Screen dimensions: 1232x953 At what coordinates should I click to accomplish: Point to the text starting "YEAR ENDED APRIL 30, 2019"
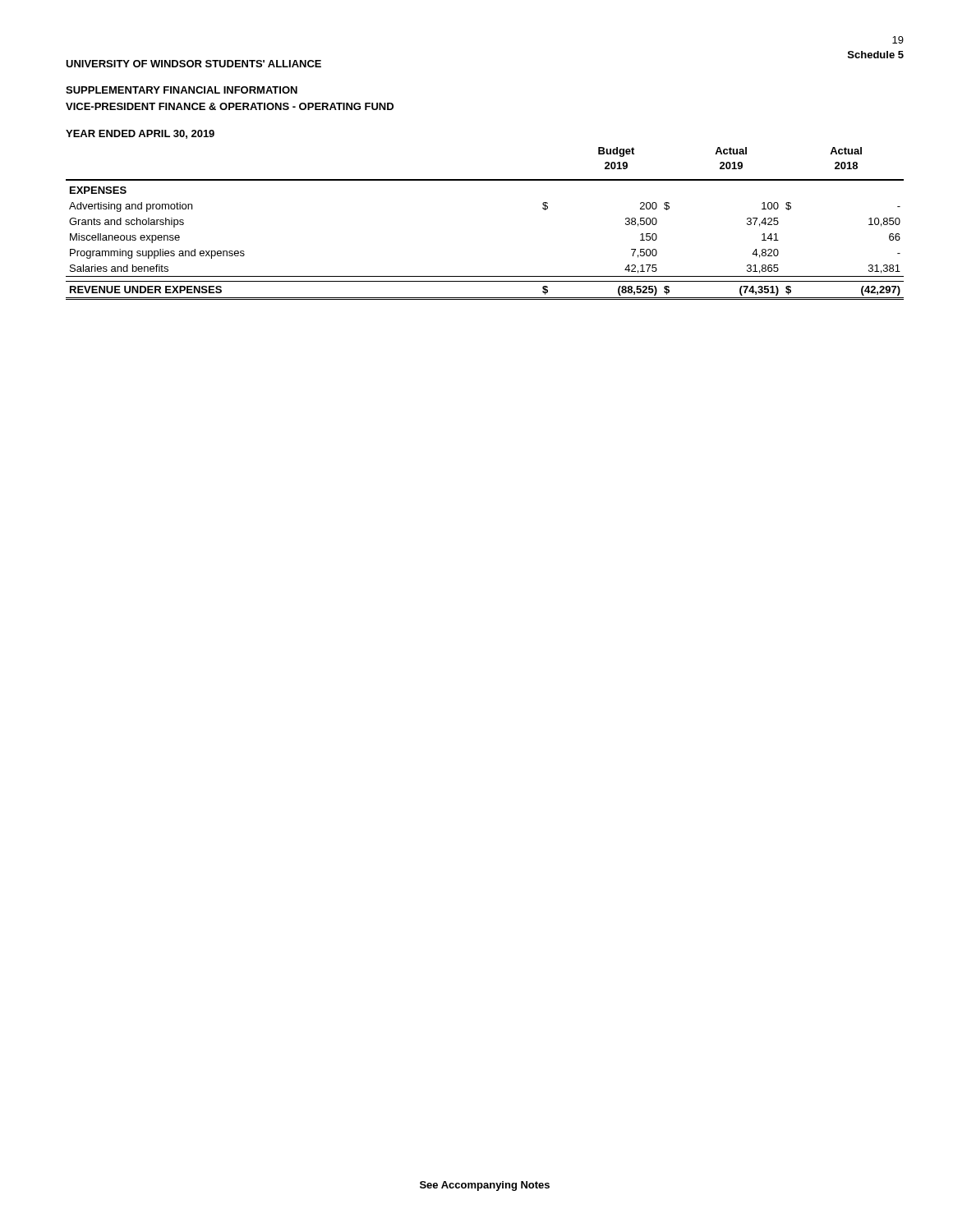[140, 133]
